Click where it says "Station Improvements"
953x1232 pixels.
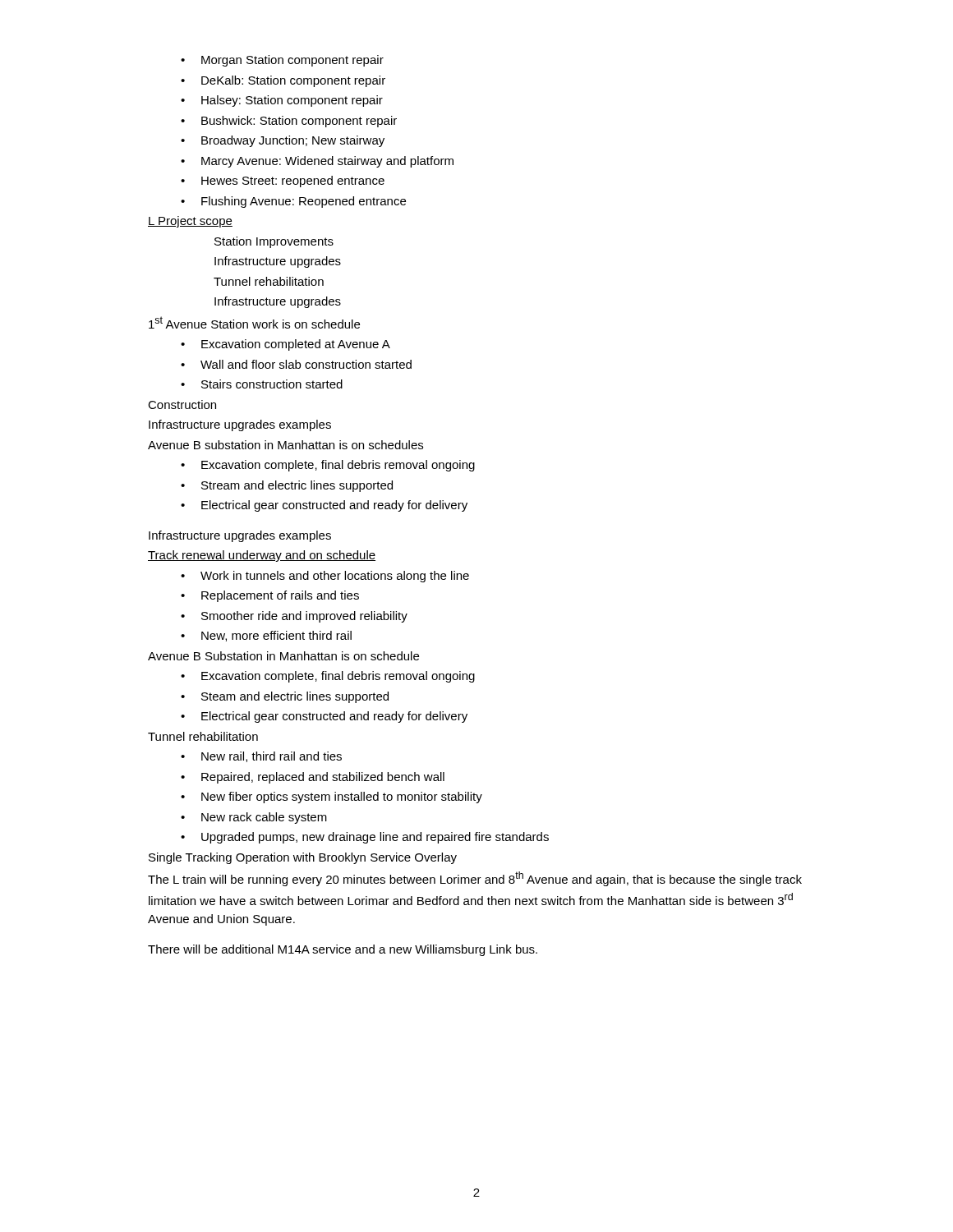(274, 241)
